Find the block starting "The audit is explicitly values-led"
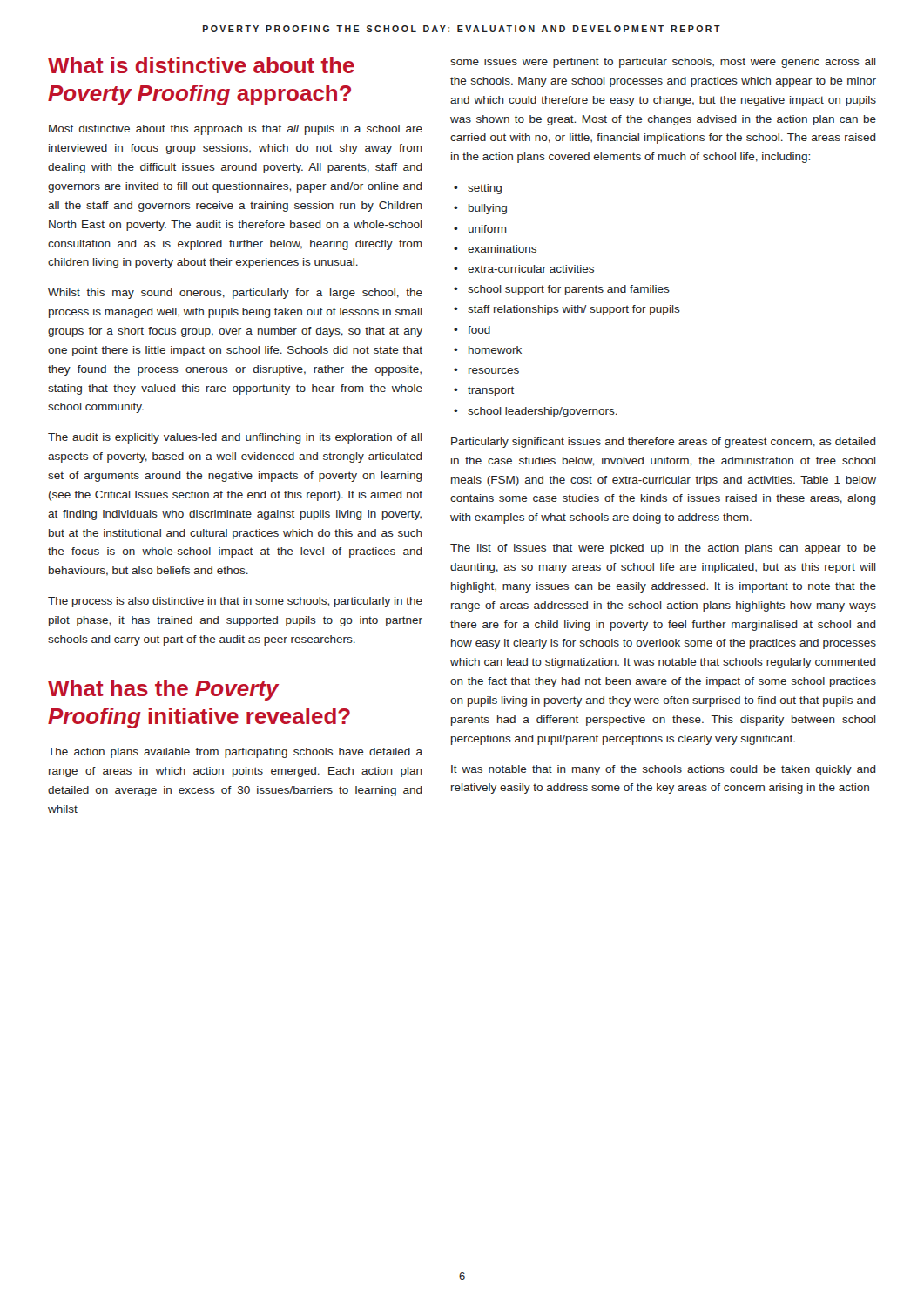Screen dimensions: 1307x924 pyautogui.click(x=235, y=504)
